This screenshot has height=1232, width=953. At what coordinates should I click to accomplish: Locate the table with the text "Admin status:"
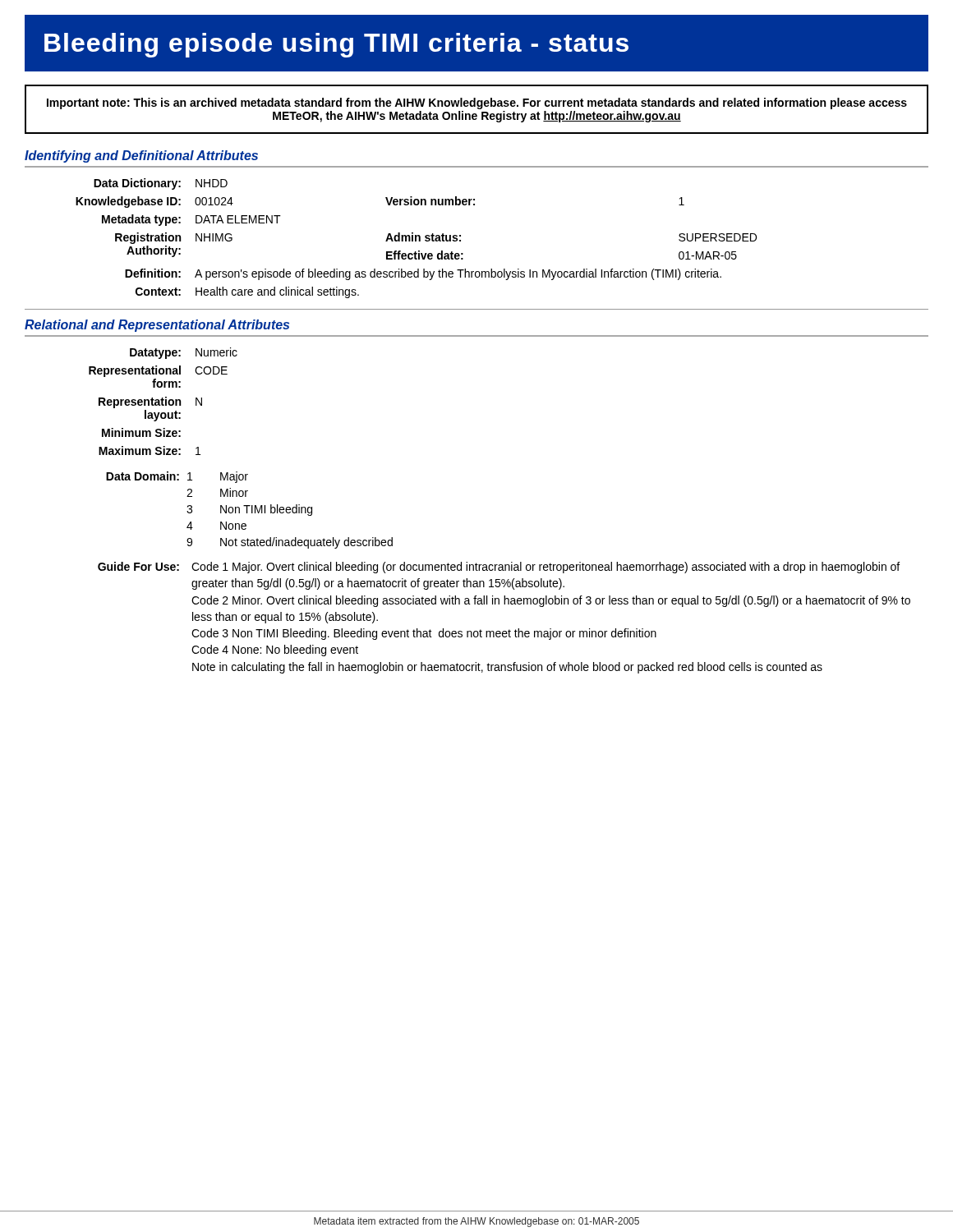coord(476,237)
